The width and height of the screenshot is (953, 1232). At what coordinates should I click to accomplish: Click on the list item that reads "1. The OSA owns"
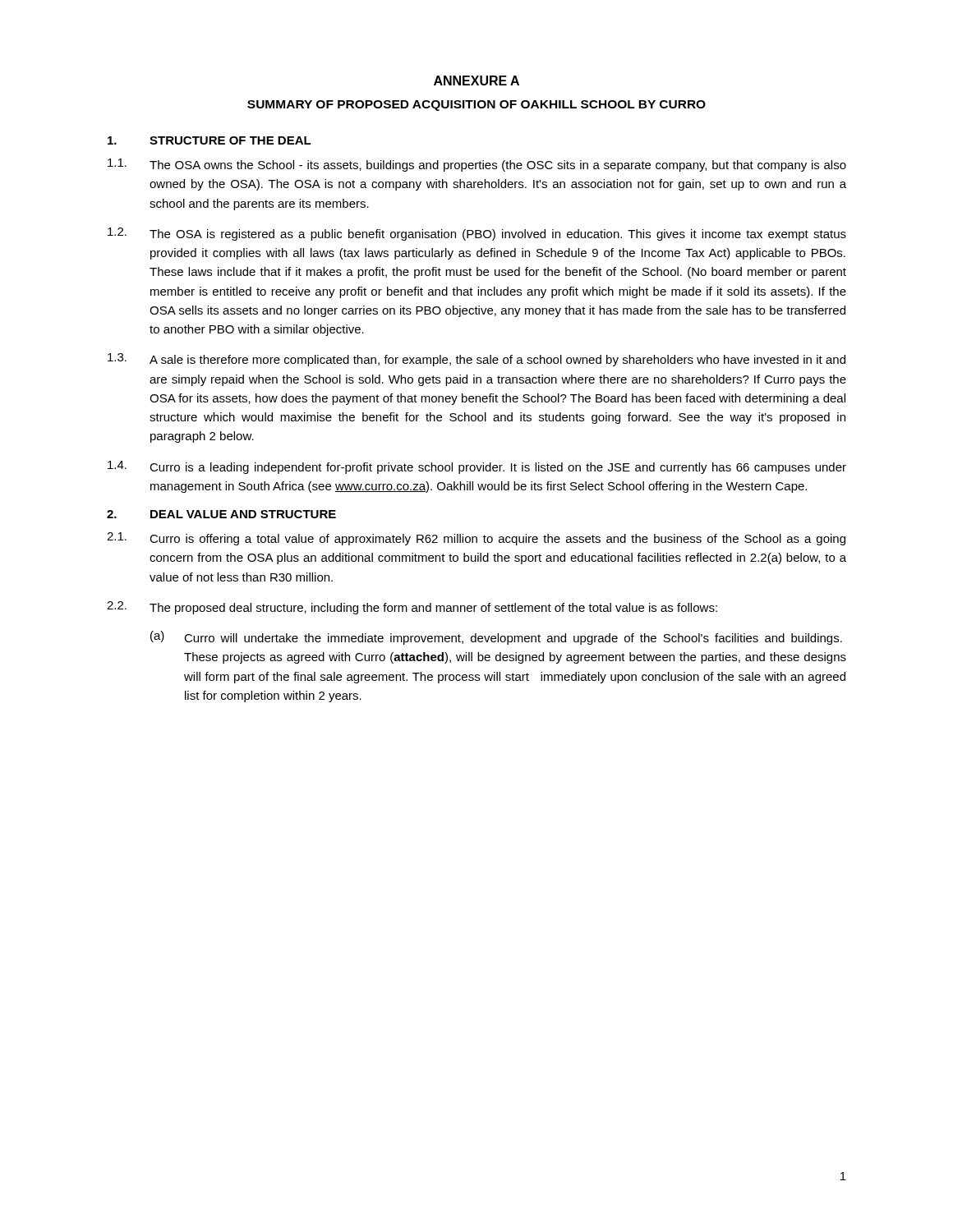tap(476, 184)
